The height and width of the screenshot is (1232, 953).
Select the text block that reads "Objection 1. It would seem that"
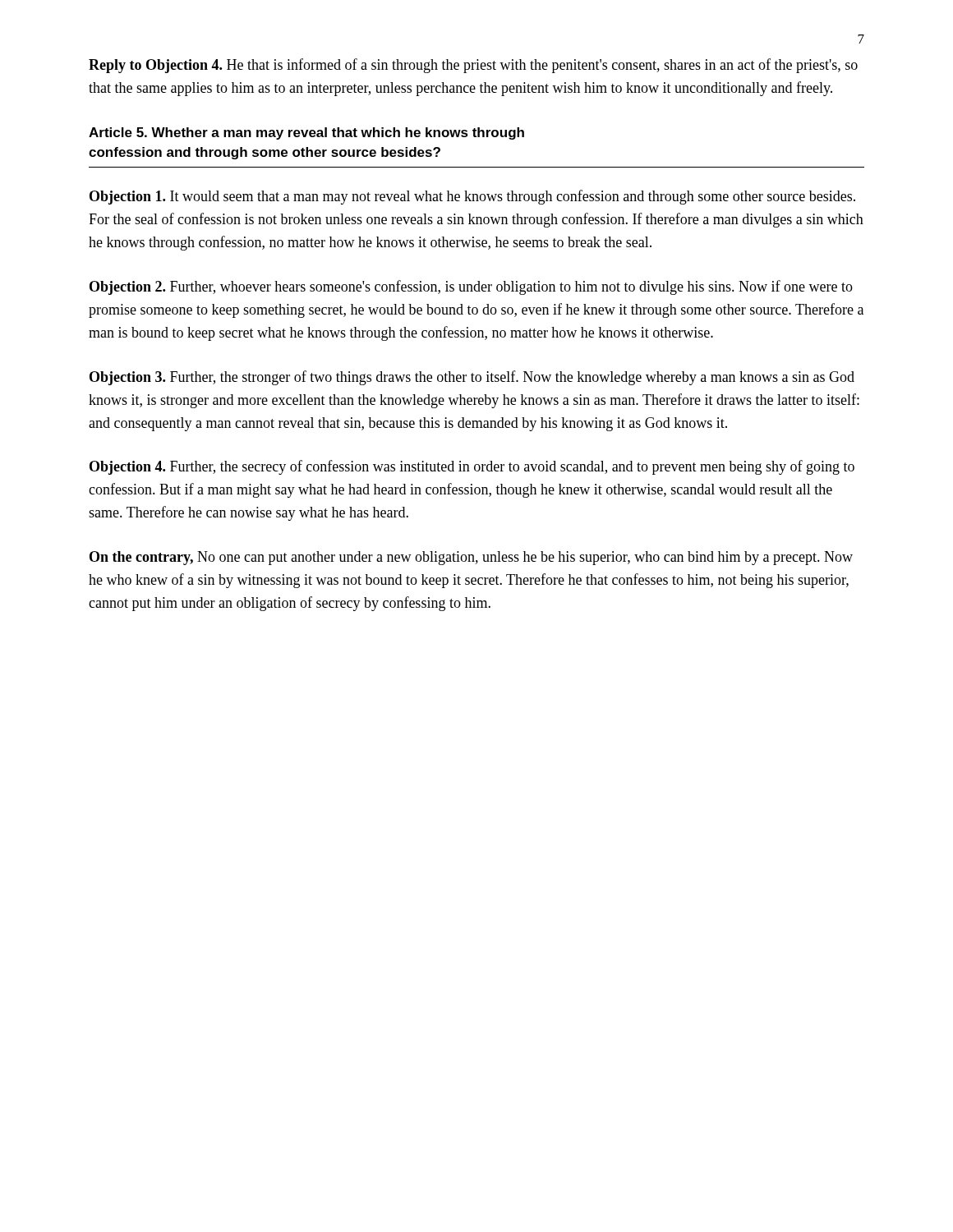click(476, 220)
